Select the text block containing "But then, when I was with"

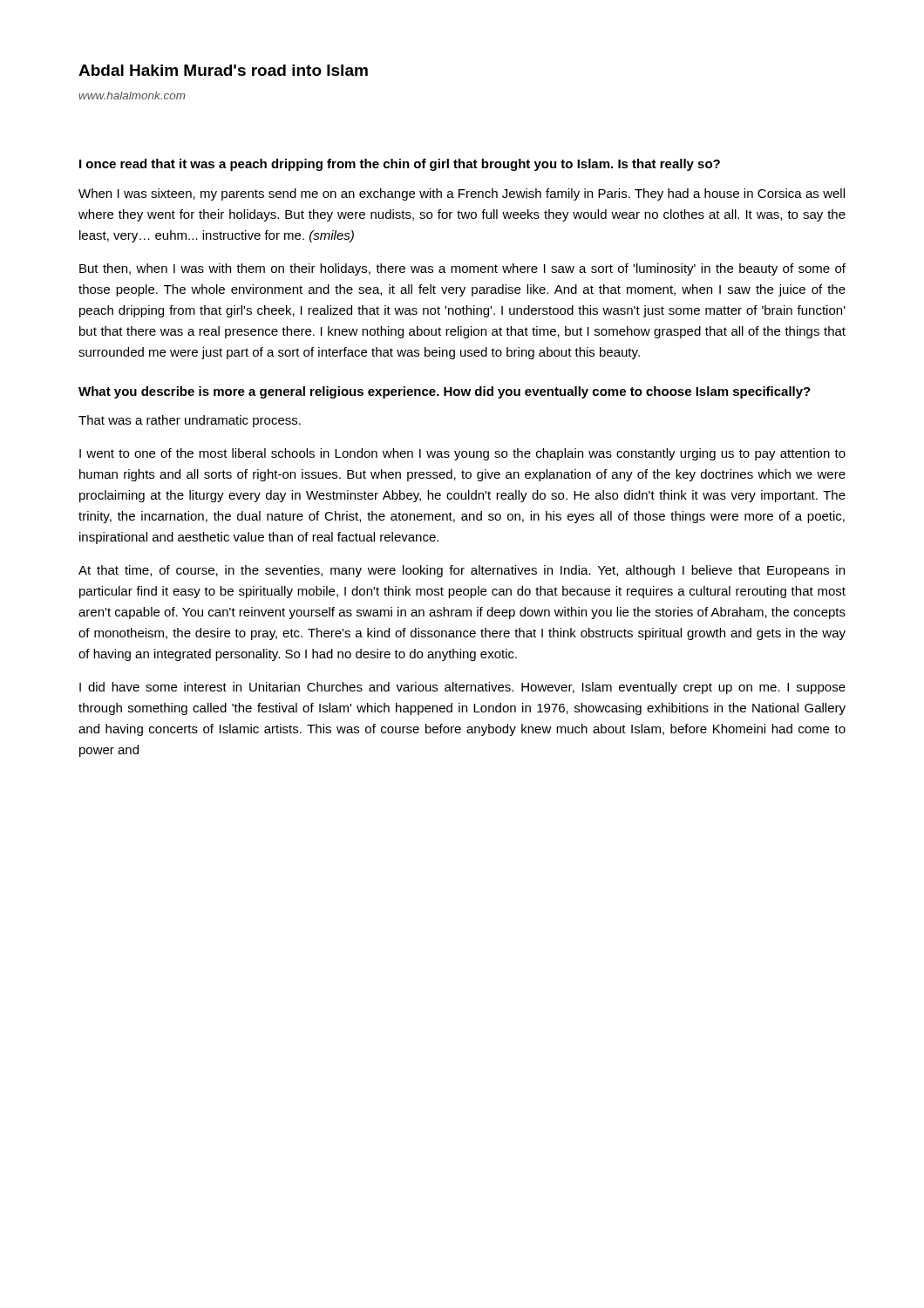(x=462, y=310)
